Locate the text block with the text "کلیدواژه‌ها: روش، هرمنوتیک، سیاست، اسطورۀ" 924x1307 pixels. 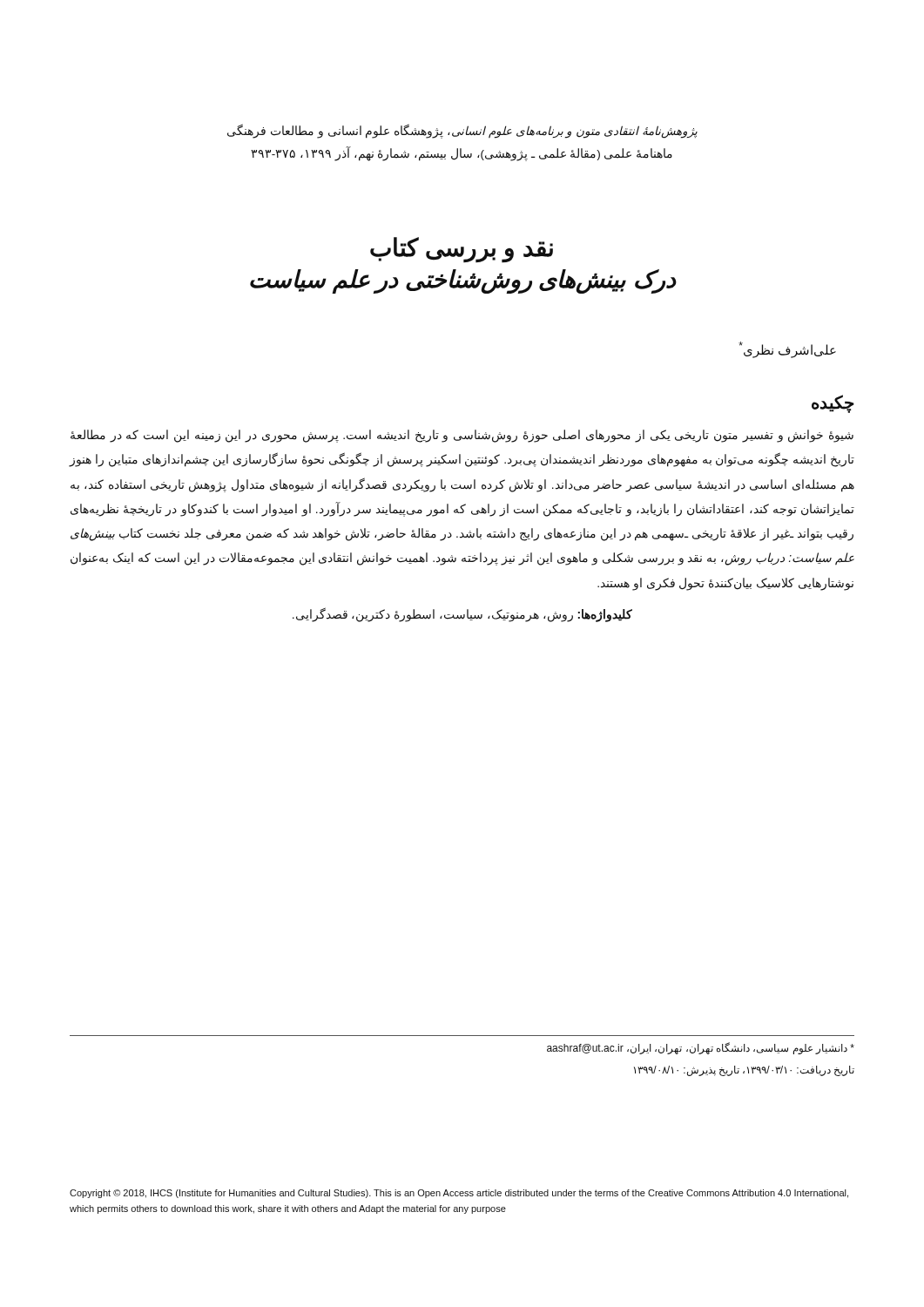(x=462, y=615)
